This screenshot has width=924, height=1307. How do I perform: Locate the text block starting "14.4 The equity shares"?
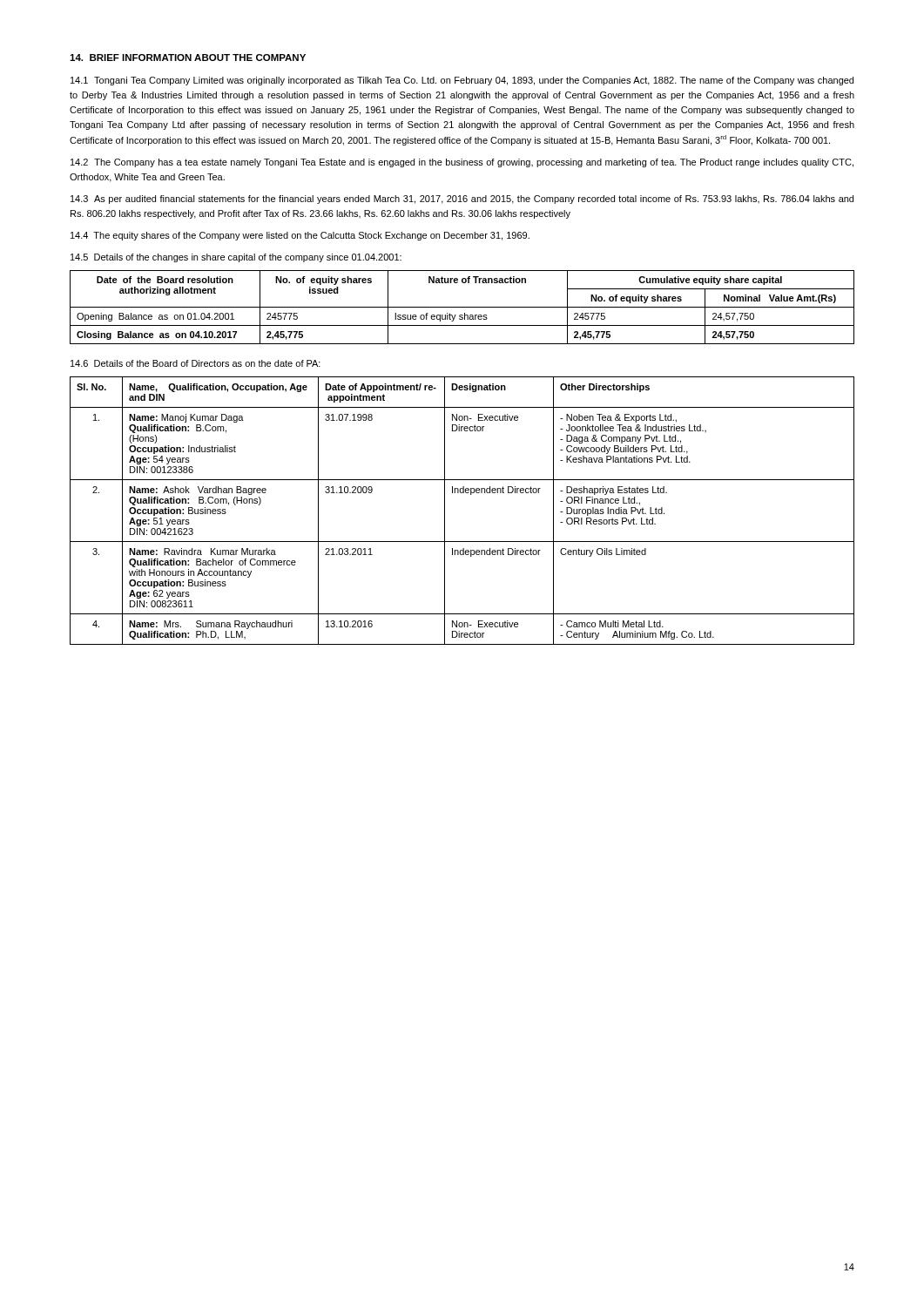click(x=300, y=235)
